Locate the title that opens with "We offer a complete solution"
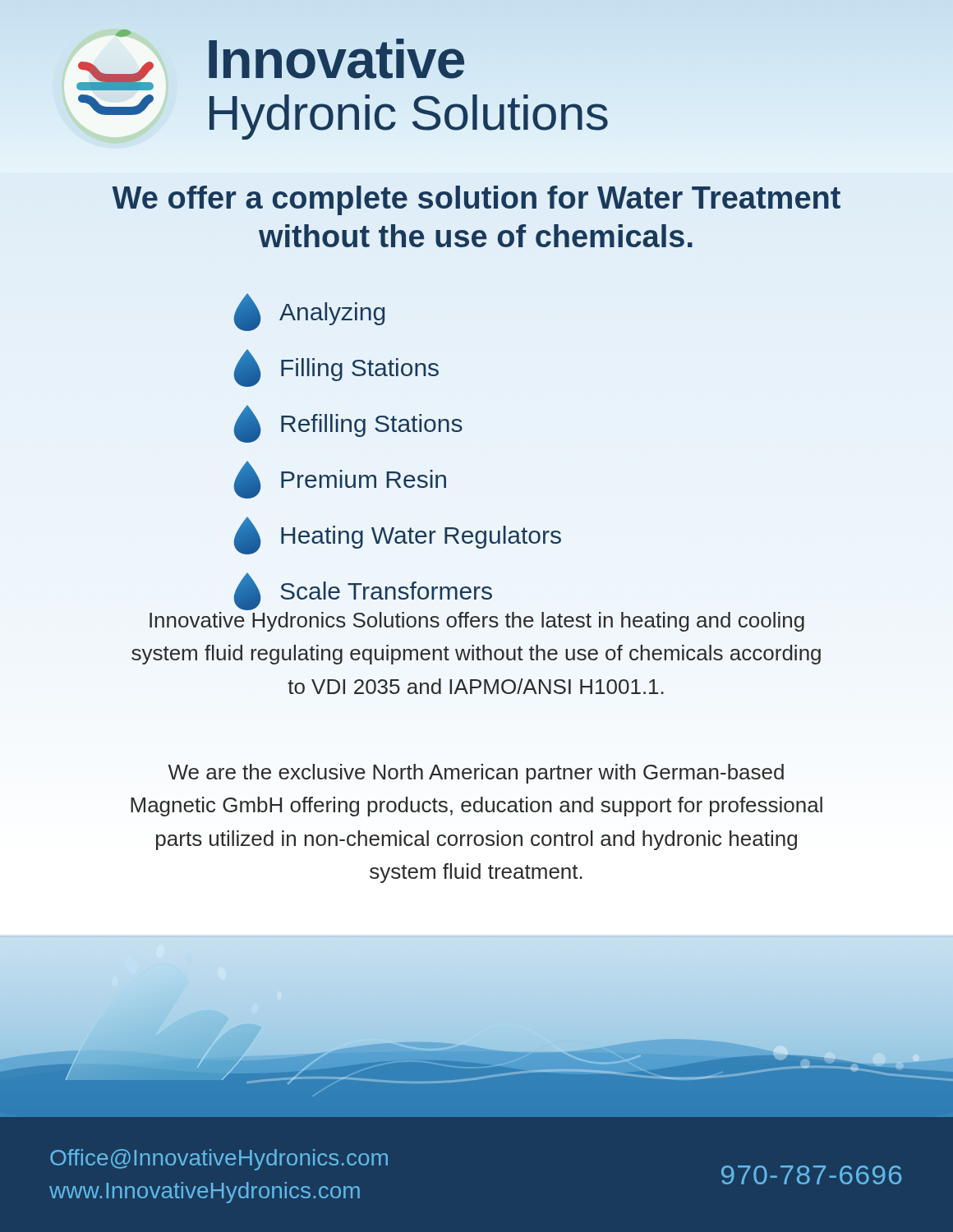The image size is (953, 1232). click(x=476, y=218)
